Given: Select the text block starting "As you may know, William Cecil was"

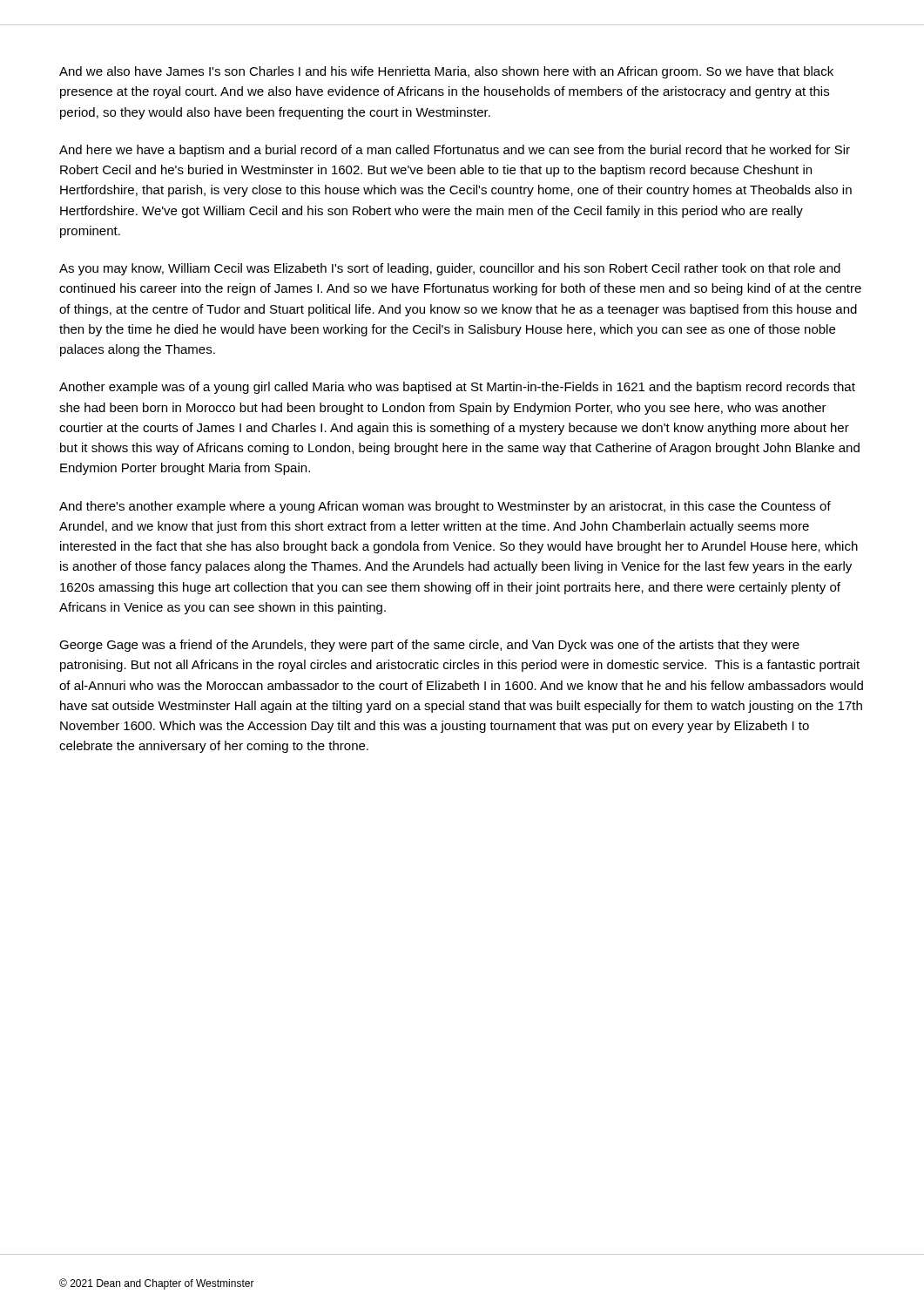Looking at the screenshot, I should point(460,308).
